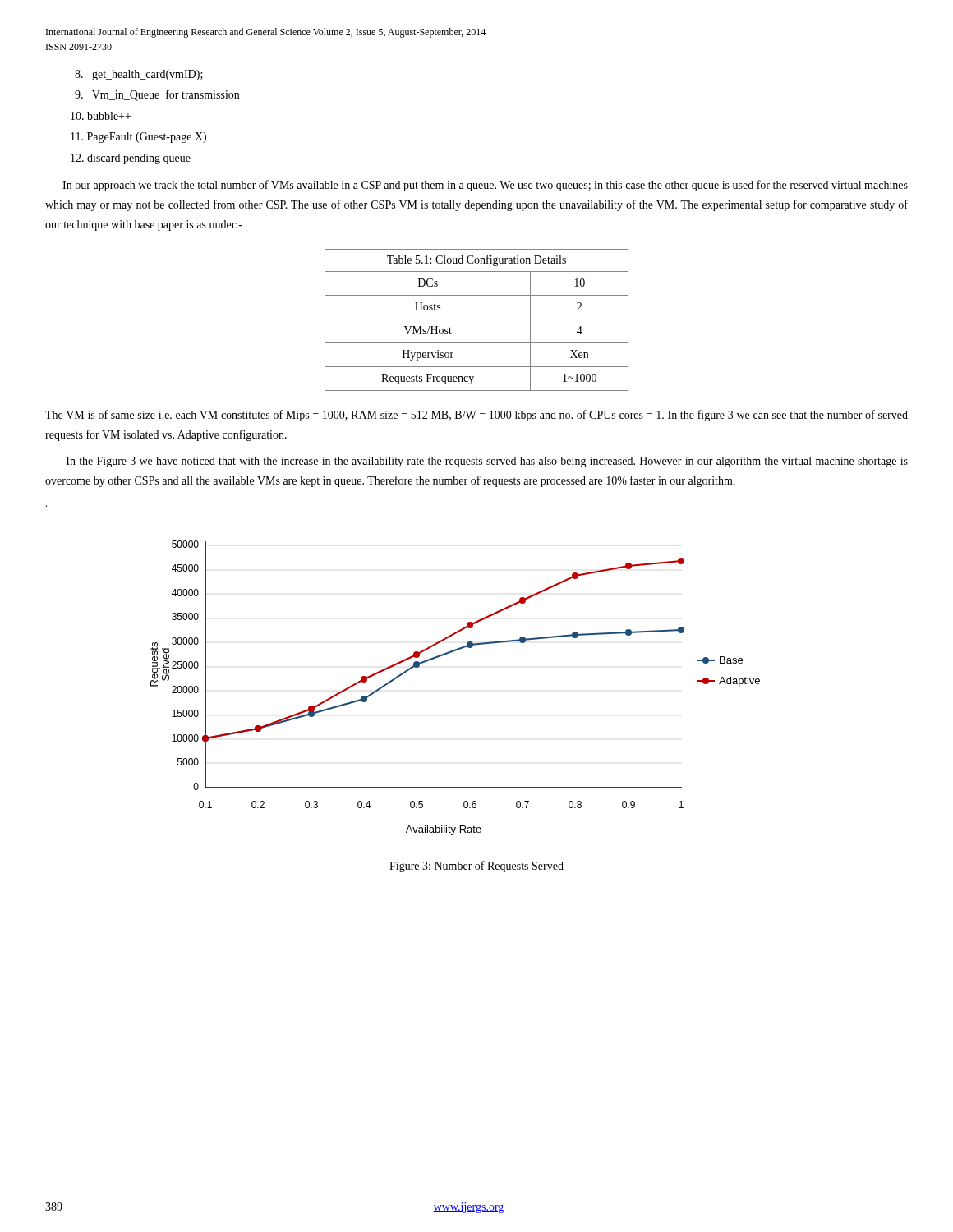Navigate to the region starting "In the Figure 3 we"
This screenshot has height=1232, width=953.
click(476, 471)
